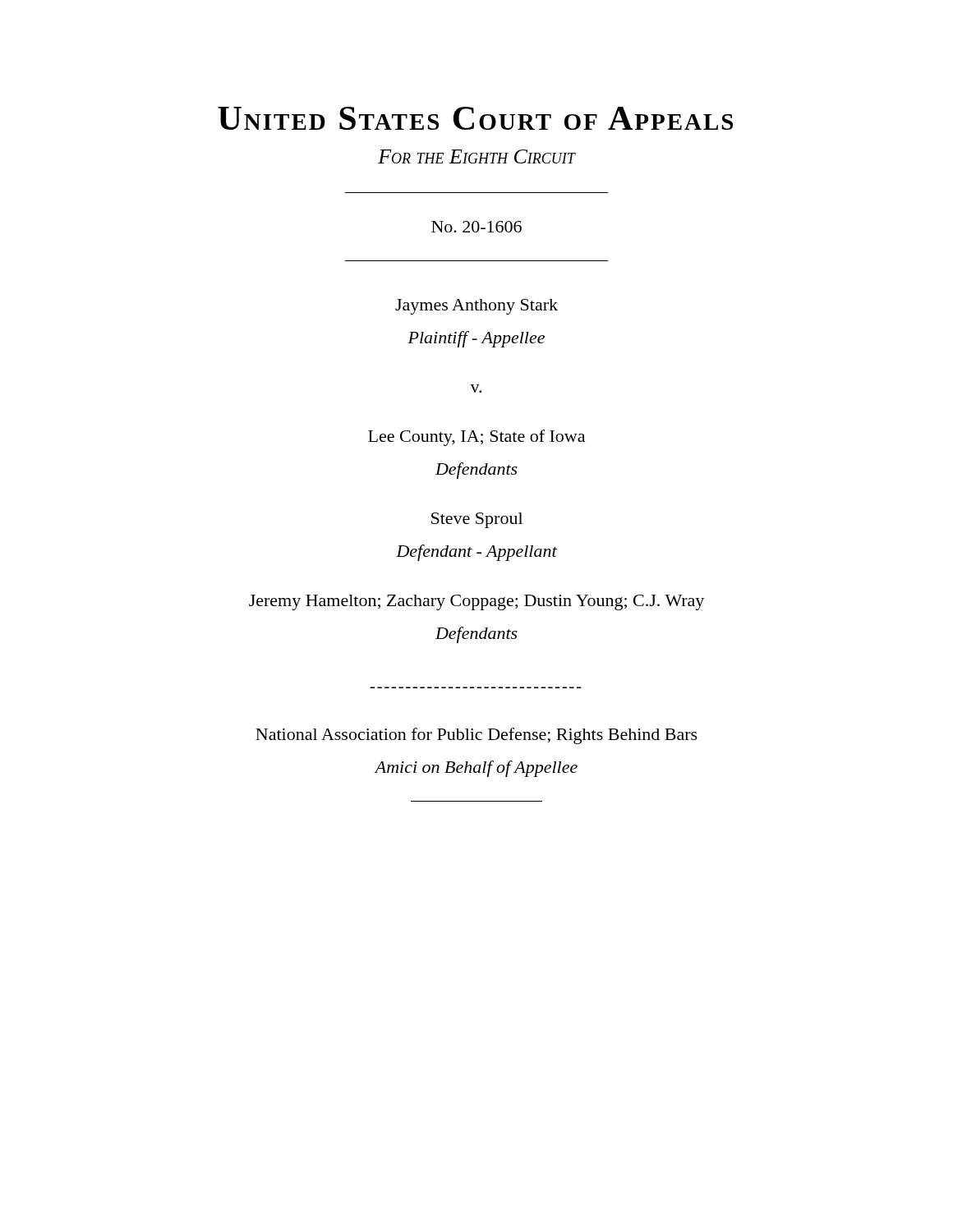Click on the text containing "Steve Sproul"
The height and width of the screenshot is (1232, 953).
tap(476, 518)
